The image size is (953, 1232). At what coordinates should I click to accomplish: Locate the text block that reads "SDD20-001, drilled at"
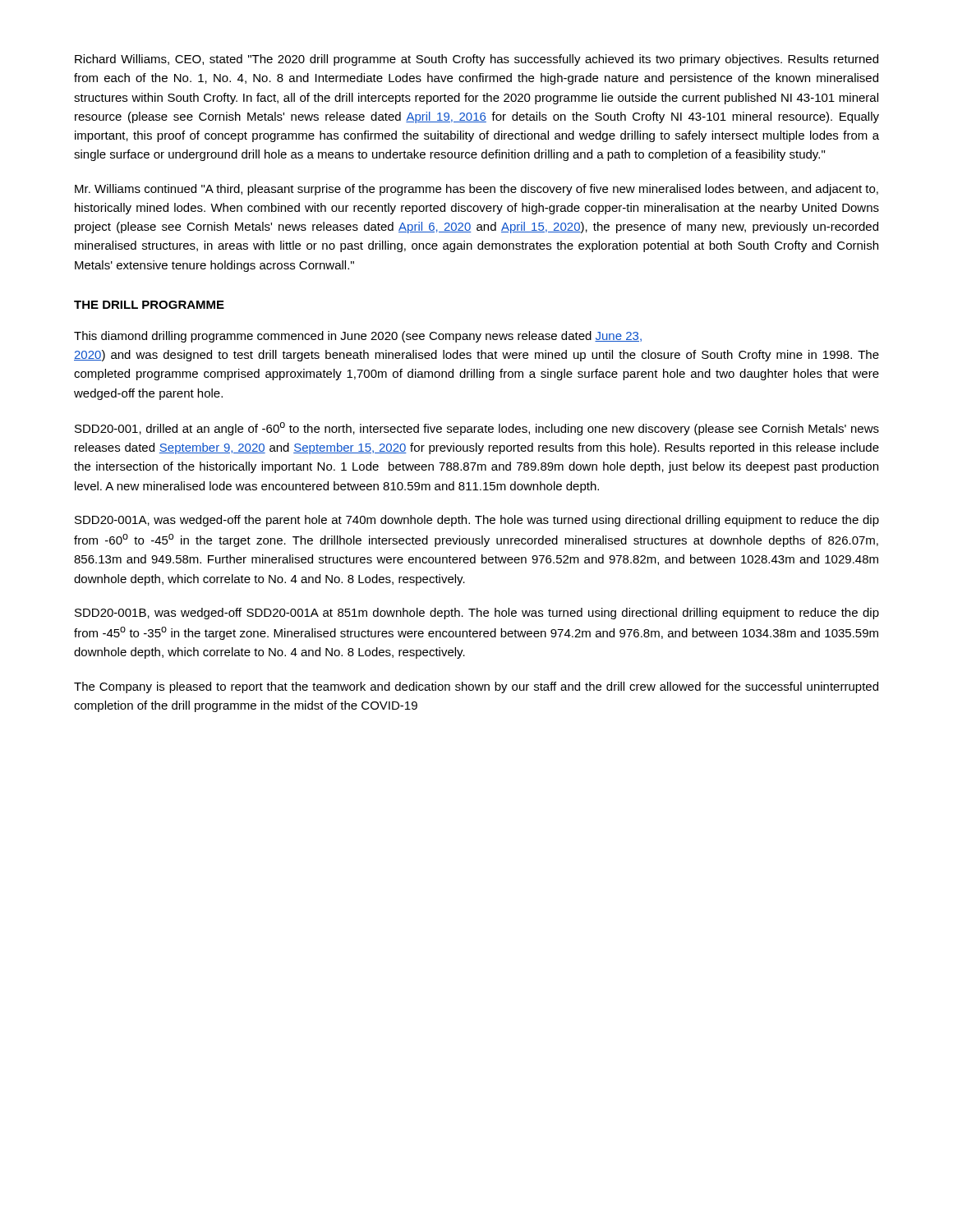[476, 456]
